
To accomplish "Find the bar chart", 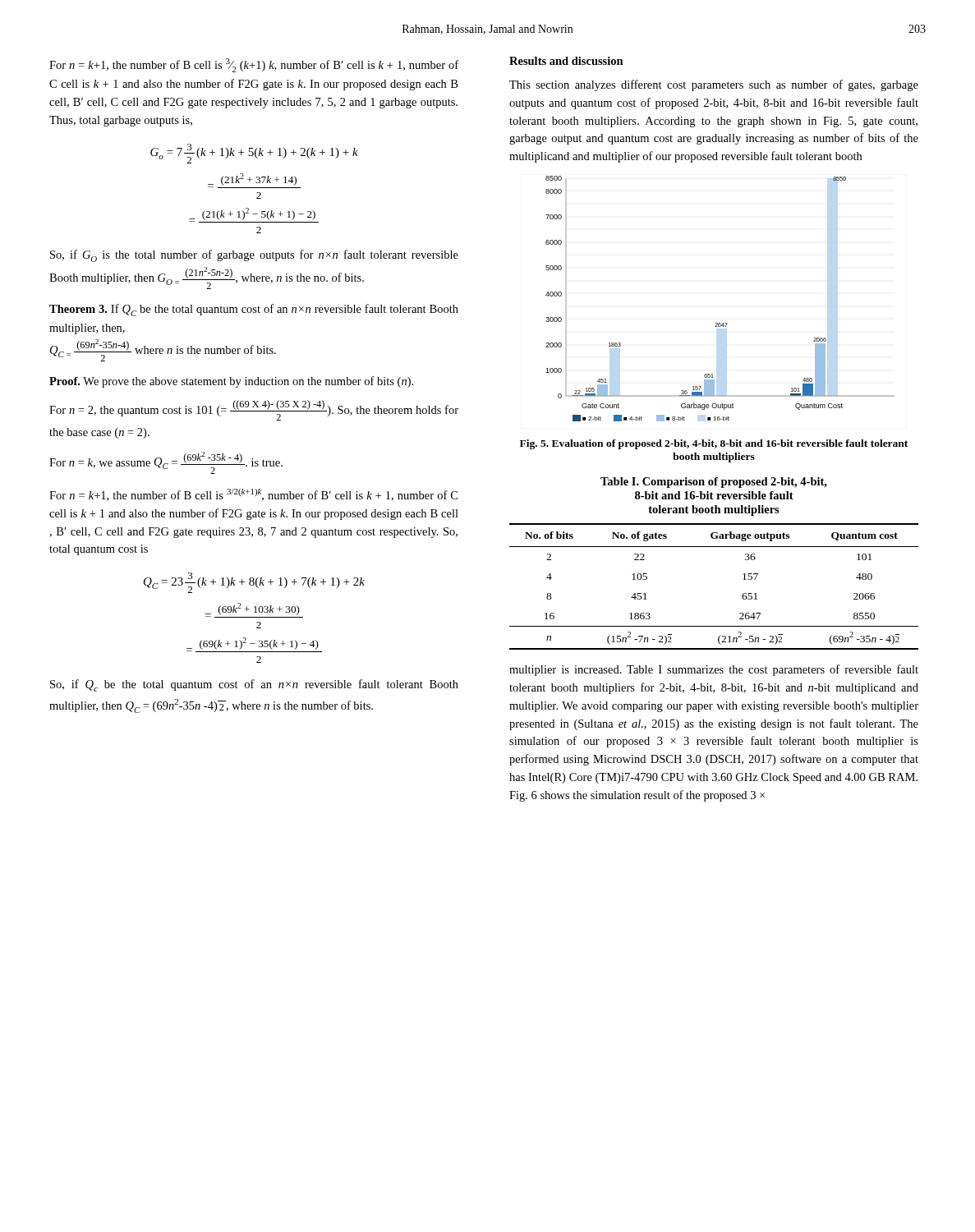I will (714, 301).
